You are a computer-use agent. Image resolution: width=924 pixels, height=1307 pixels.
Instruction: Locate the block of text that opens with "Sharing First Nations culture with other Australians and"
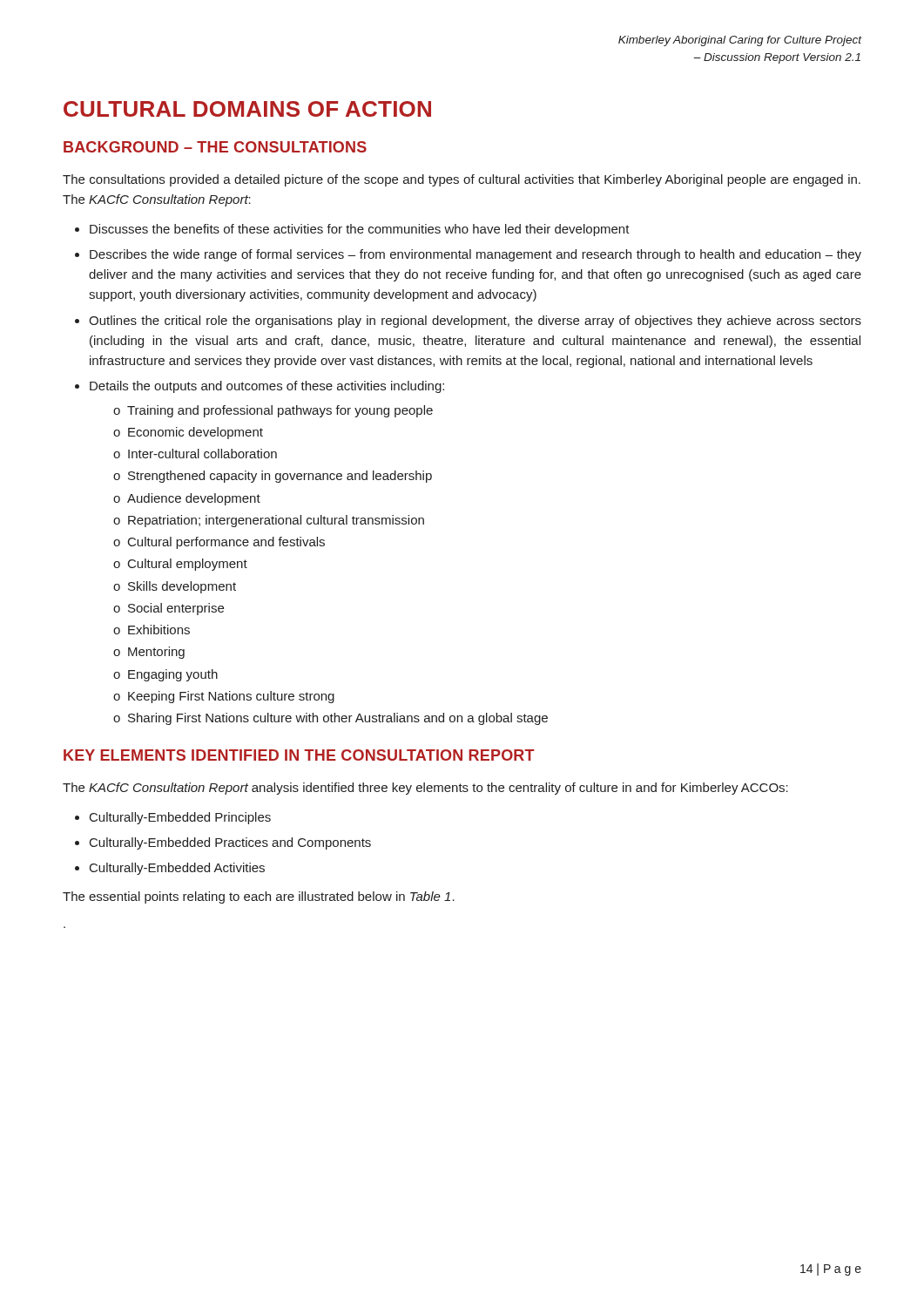[x=338, y=718]
